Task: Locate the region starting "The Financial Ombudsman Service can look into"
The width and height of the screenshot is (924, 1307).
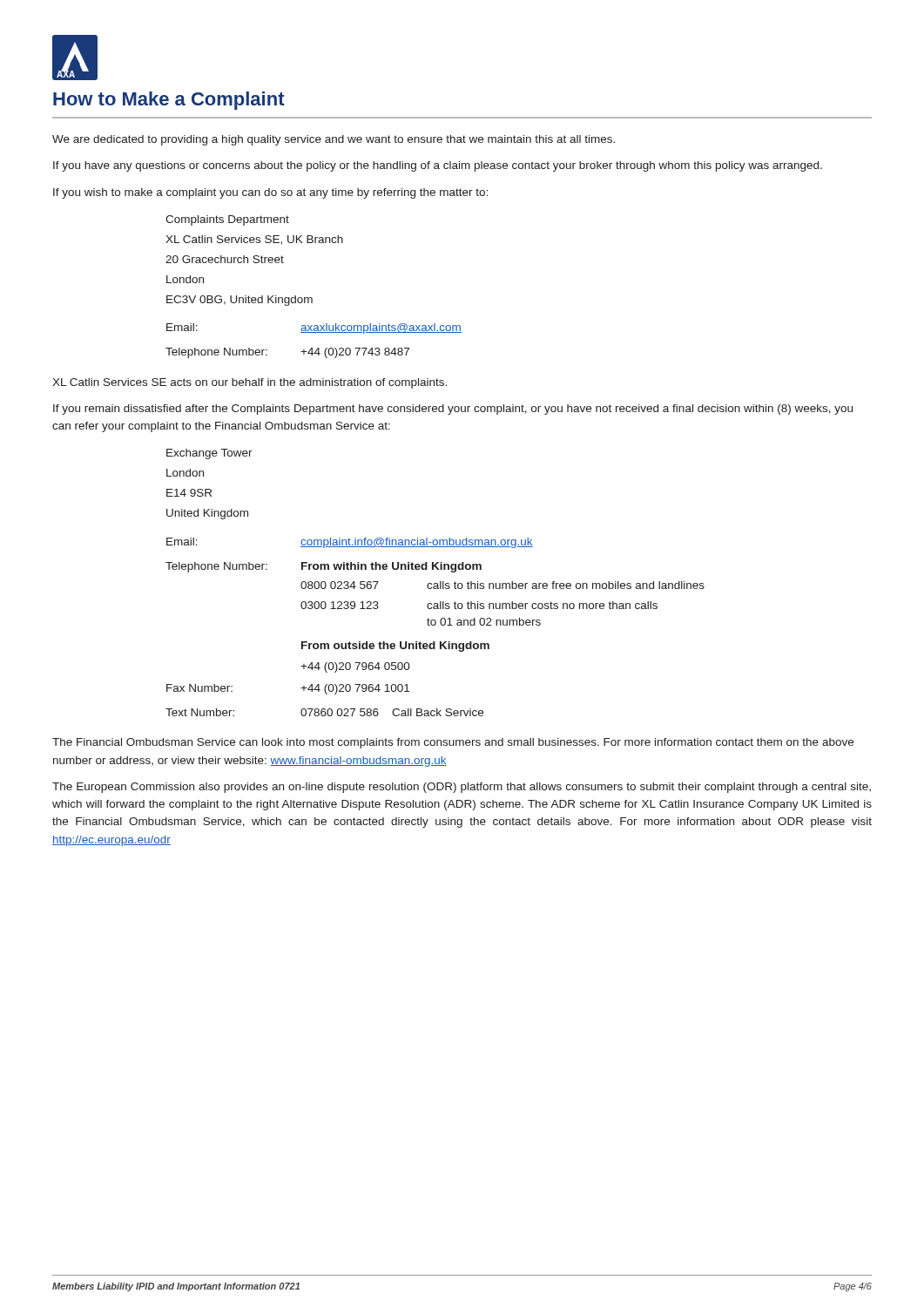Action: click(453, 751)
